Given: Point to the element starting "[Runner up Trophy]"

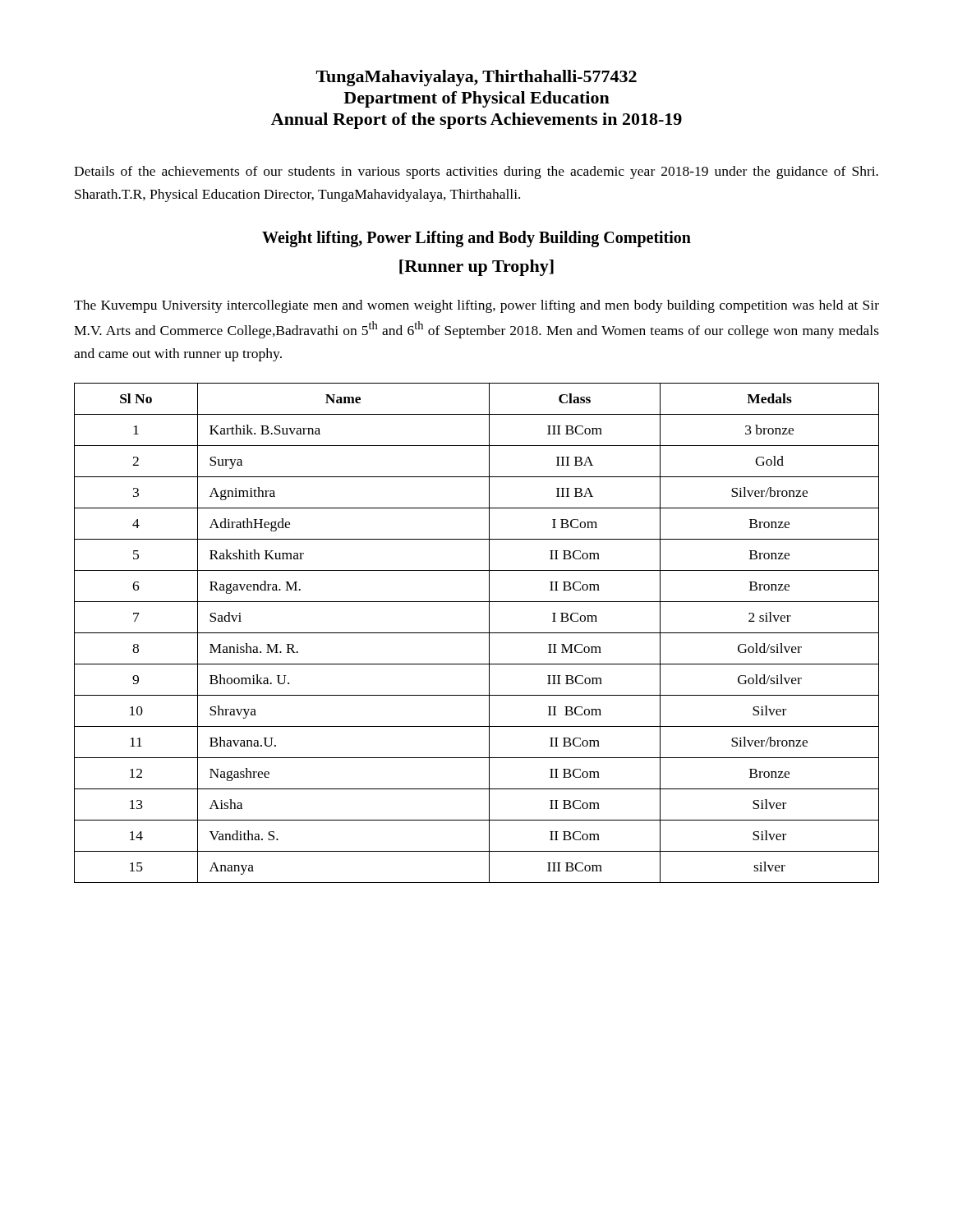Looking at the screenshot, I should coord(476,266).
